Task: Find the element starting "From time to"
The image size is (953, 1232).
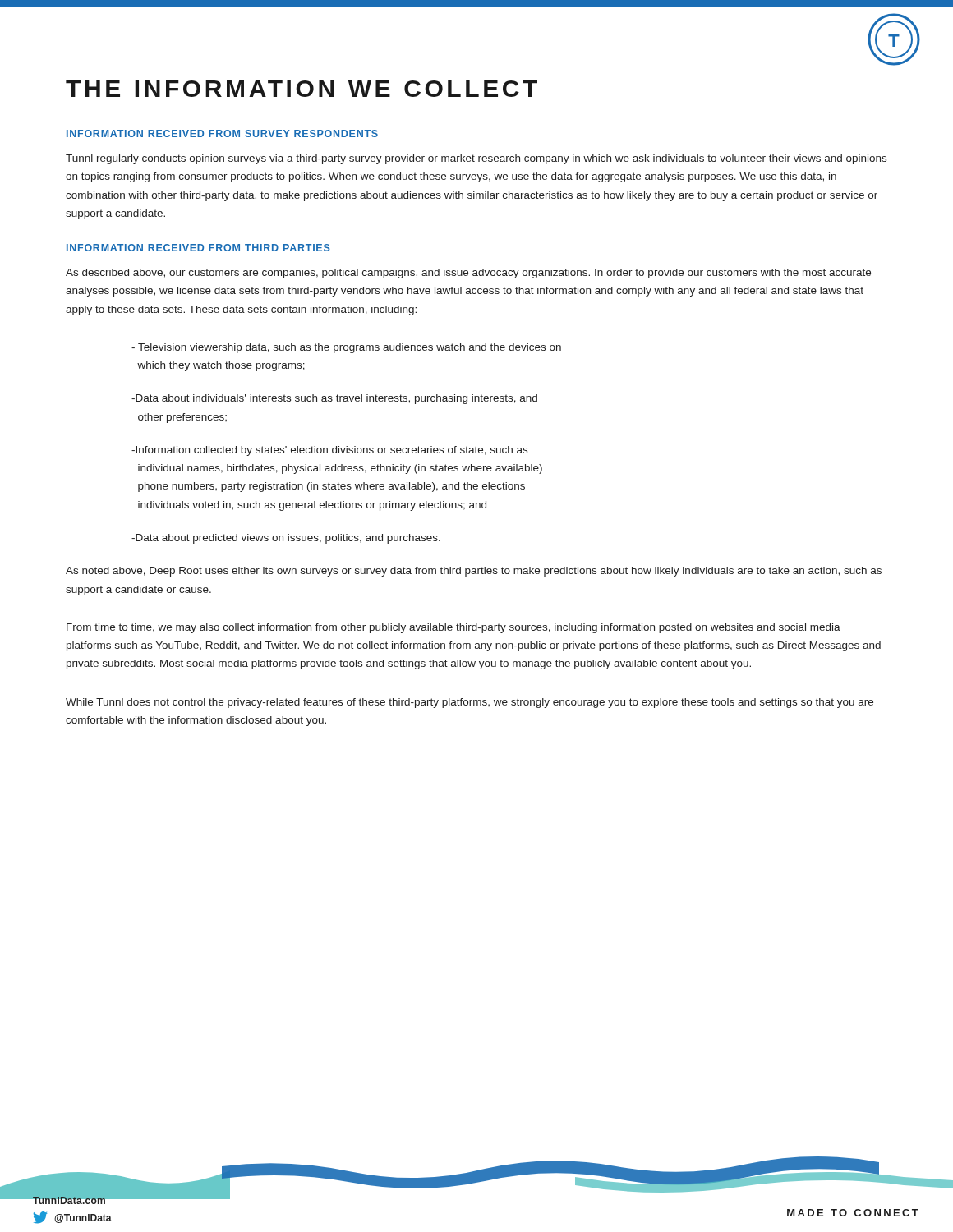Action: [x=476, y=646]
